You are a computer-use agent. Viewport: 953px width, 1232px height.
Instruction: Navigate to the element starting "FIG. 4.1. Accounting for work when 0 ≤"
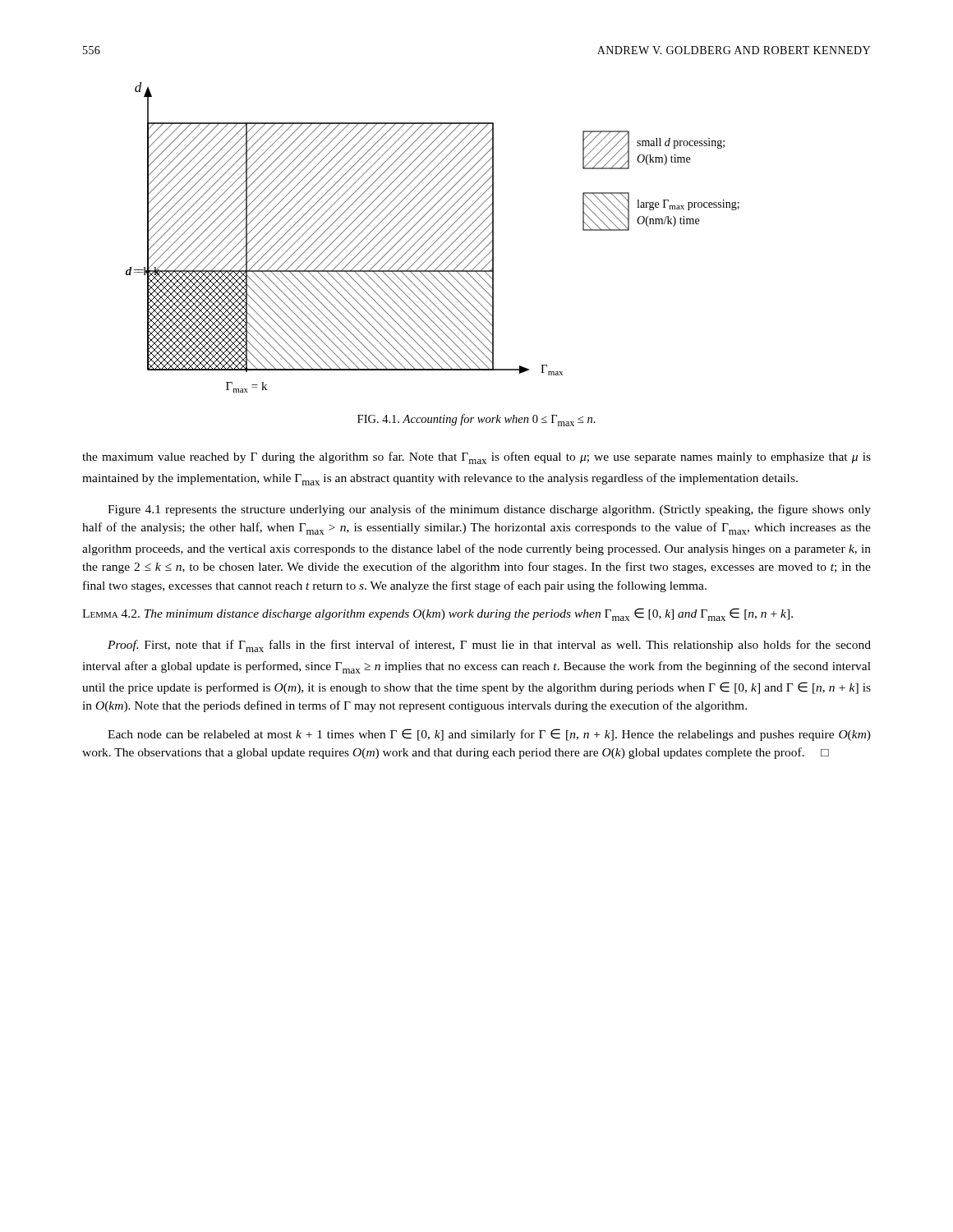pyautogui.click(x=476, y=420)
